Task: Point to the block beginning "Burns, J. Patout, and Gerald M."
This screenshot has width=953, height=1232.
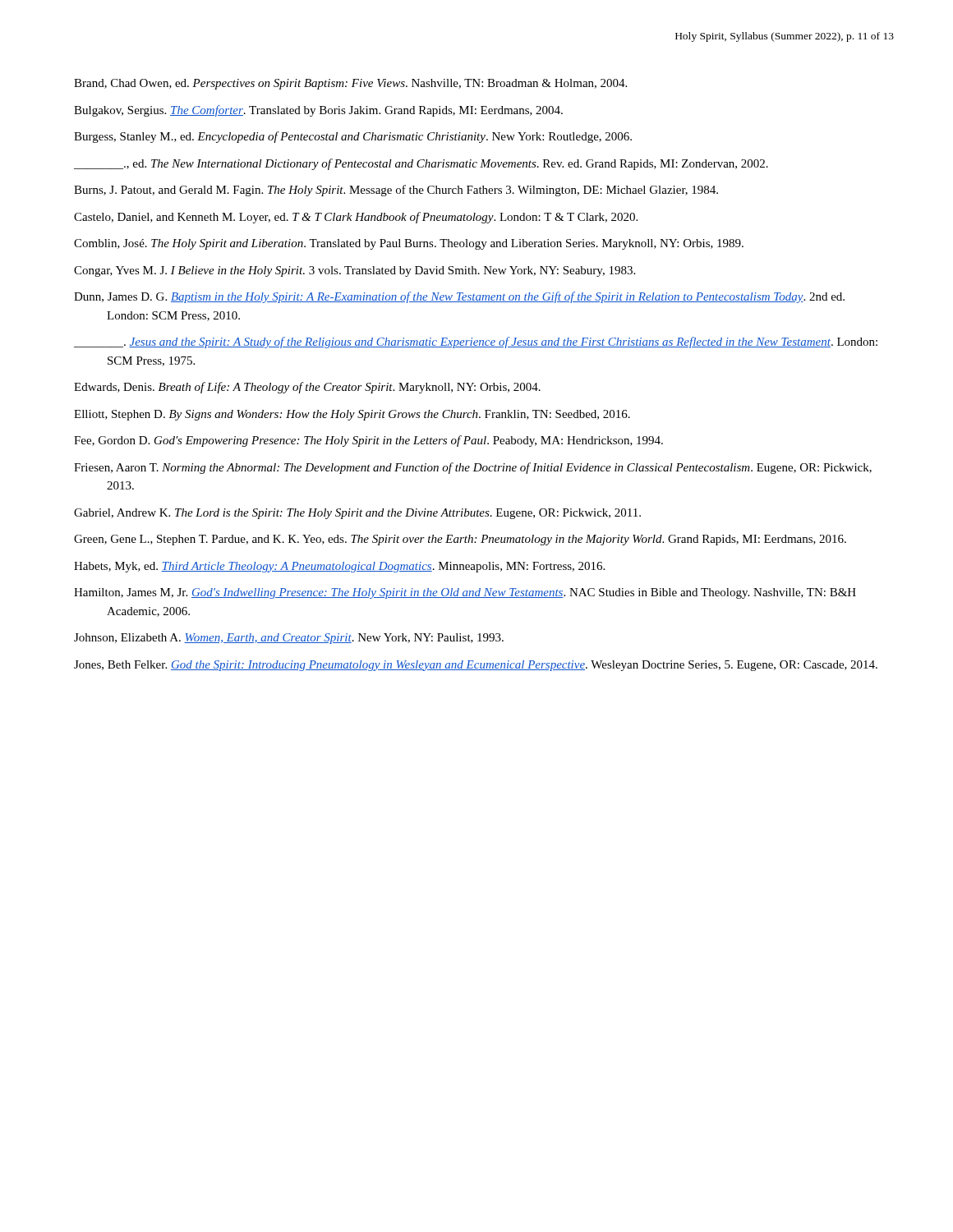Action: coord(396,190)
